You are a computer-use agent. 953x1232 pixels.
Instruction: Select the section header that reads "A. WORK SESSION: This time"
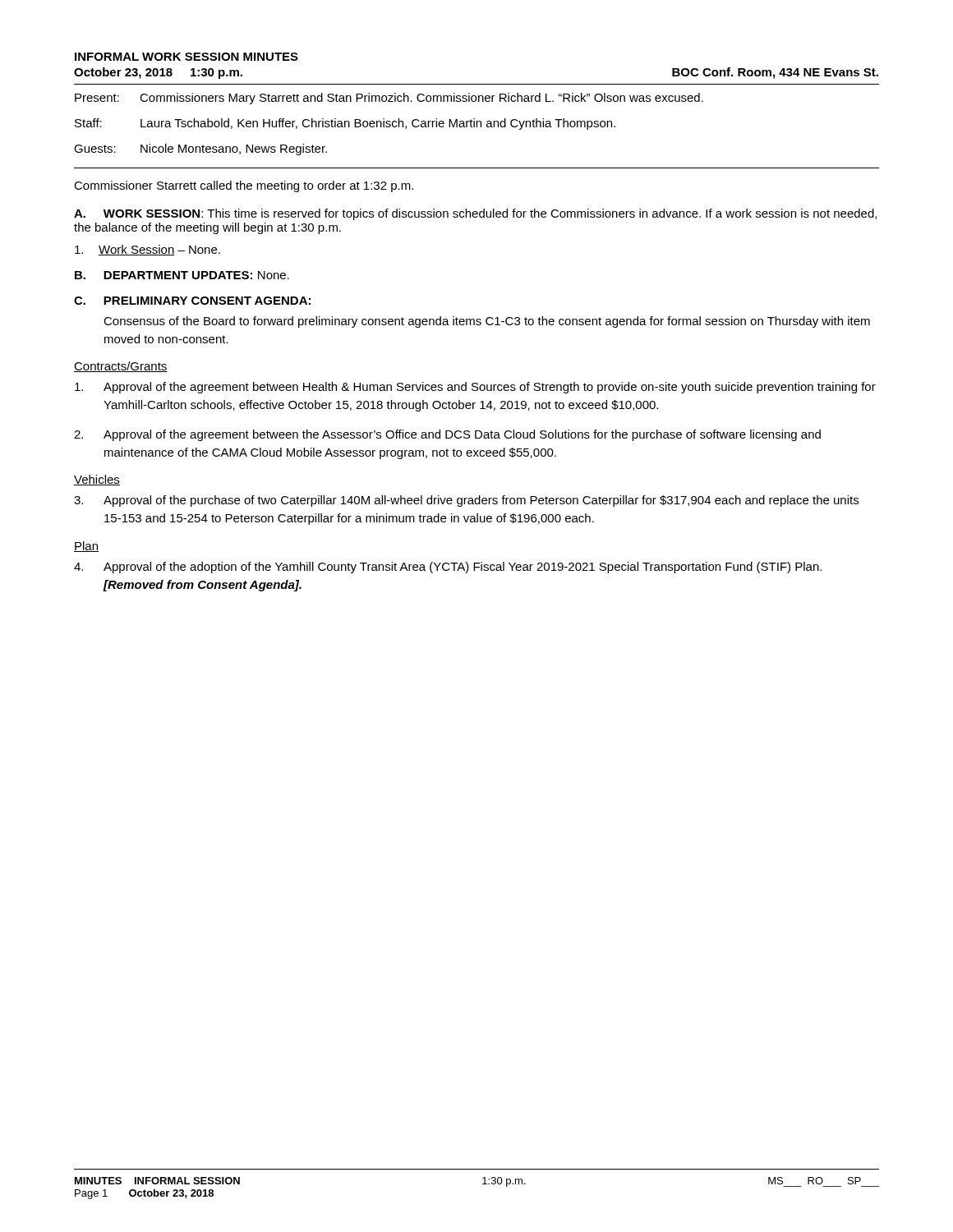(x=476, y=220)
